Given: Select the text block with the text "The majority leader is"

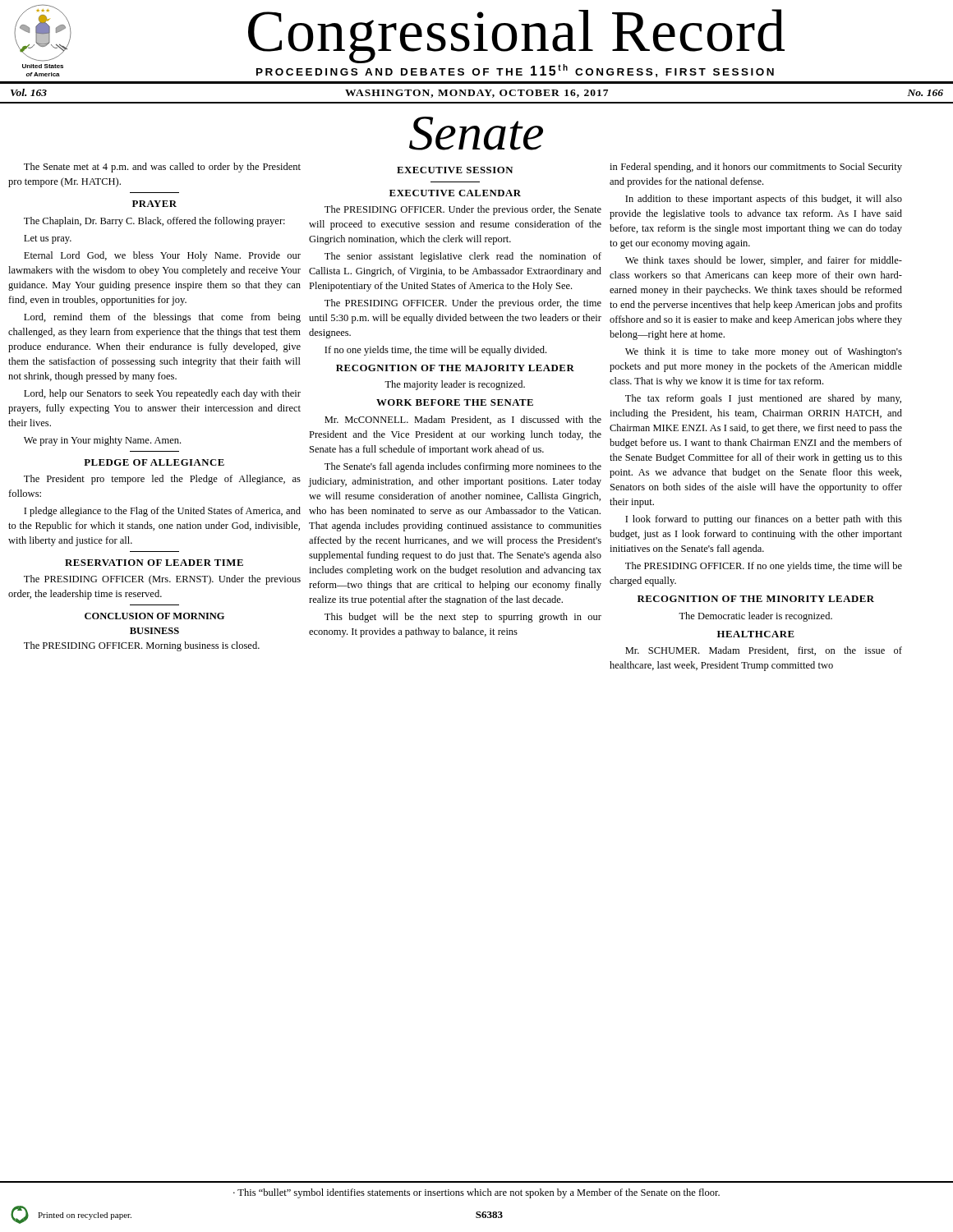Looking at the screenshot, I should click(455, 385).
